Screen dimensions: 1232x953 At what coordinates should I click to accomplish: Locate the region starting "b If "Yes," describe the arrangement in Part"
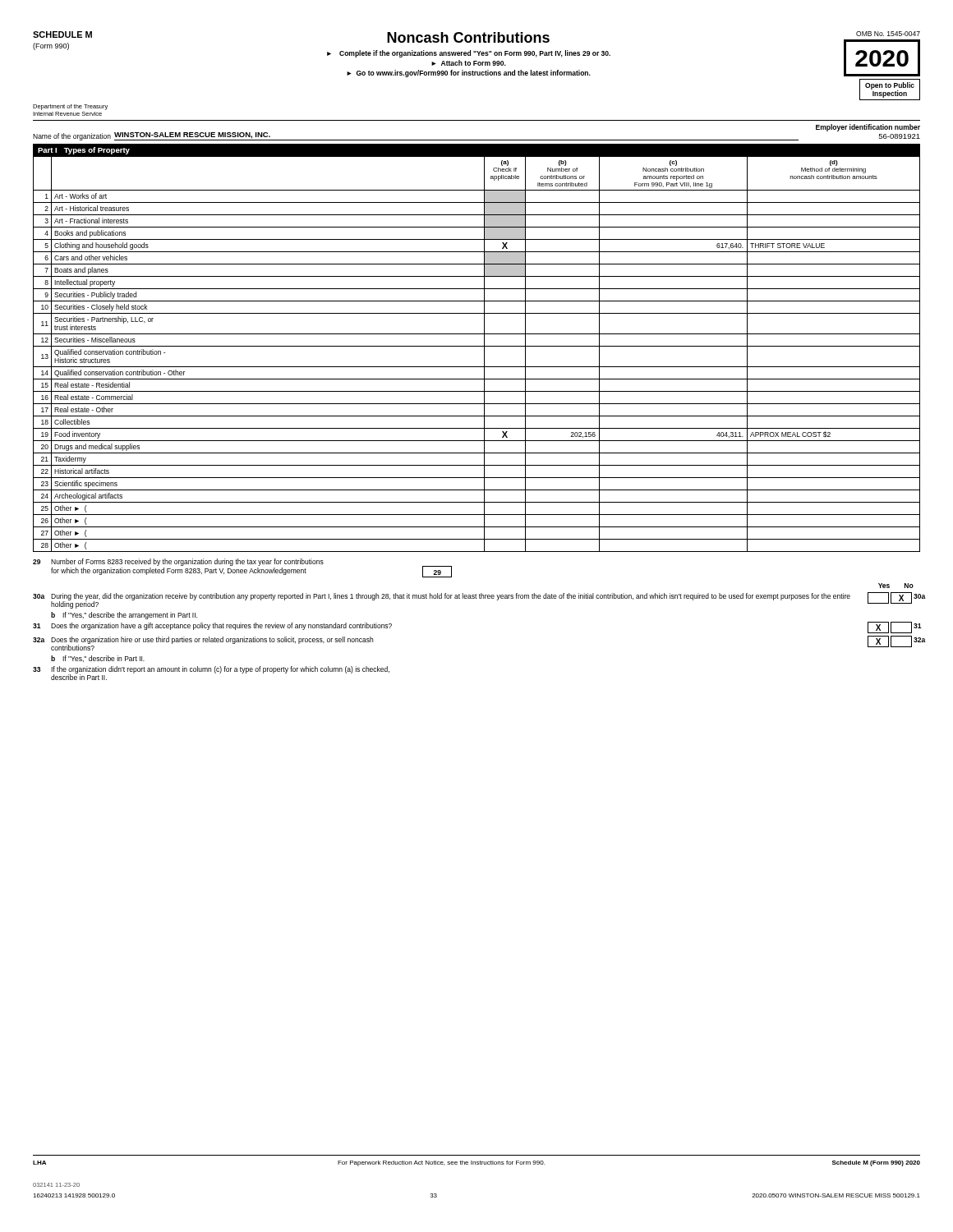click(x=124, y=616)
